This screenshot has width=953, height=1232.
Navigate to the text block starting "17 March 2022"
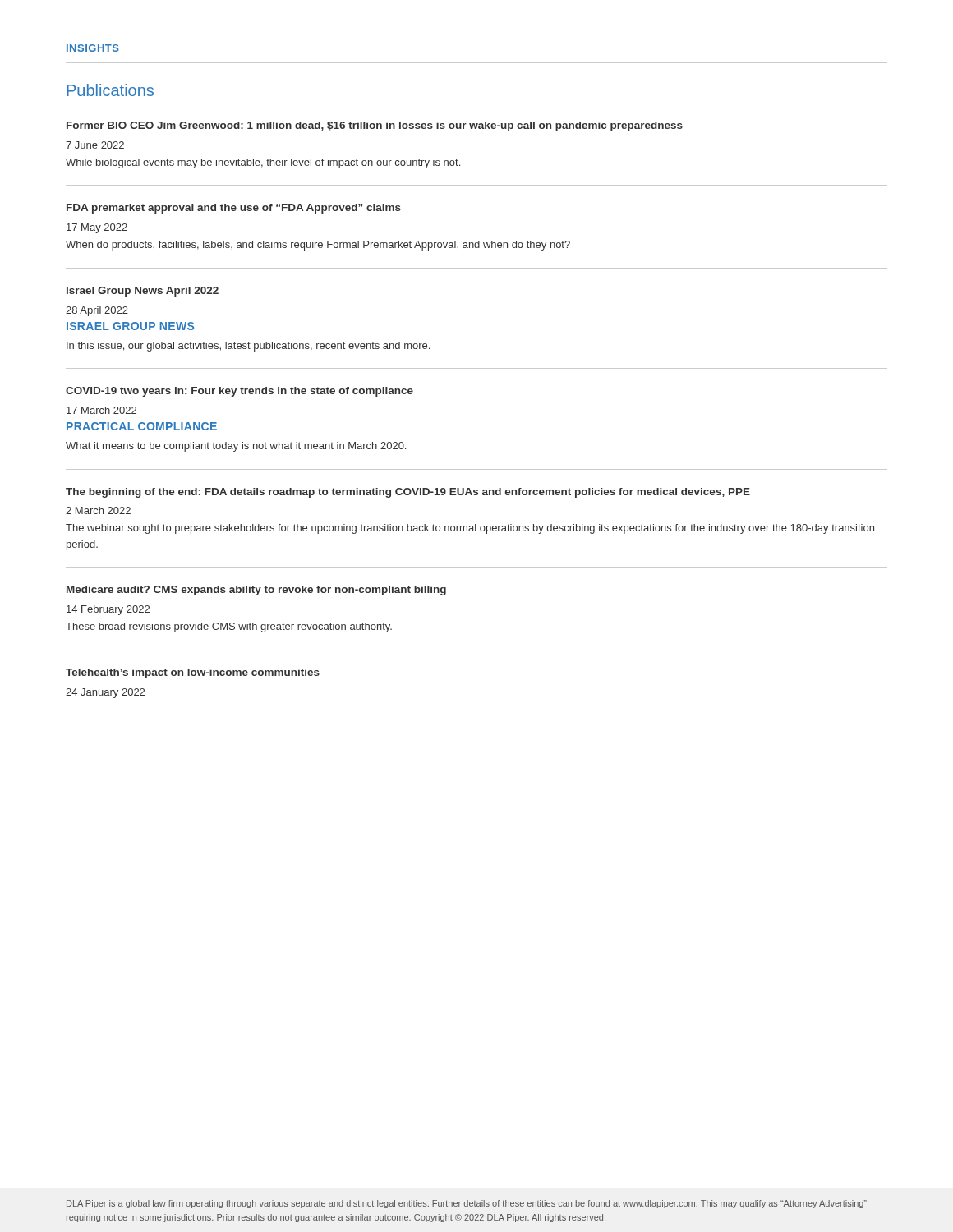(x=101, y=410)
